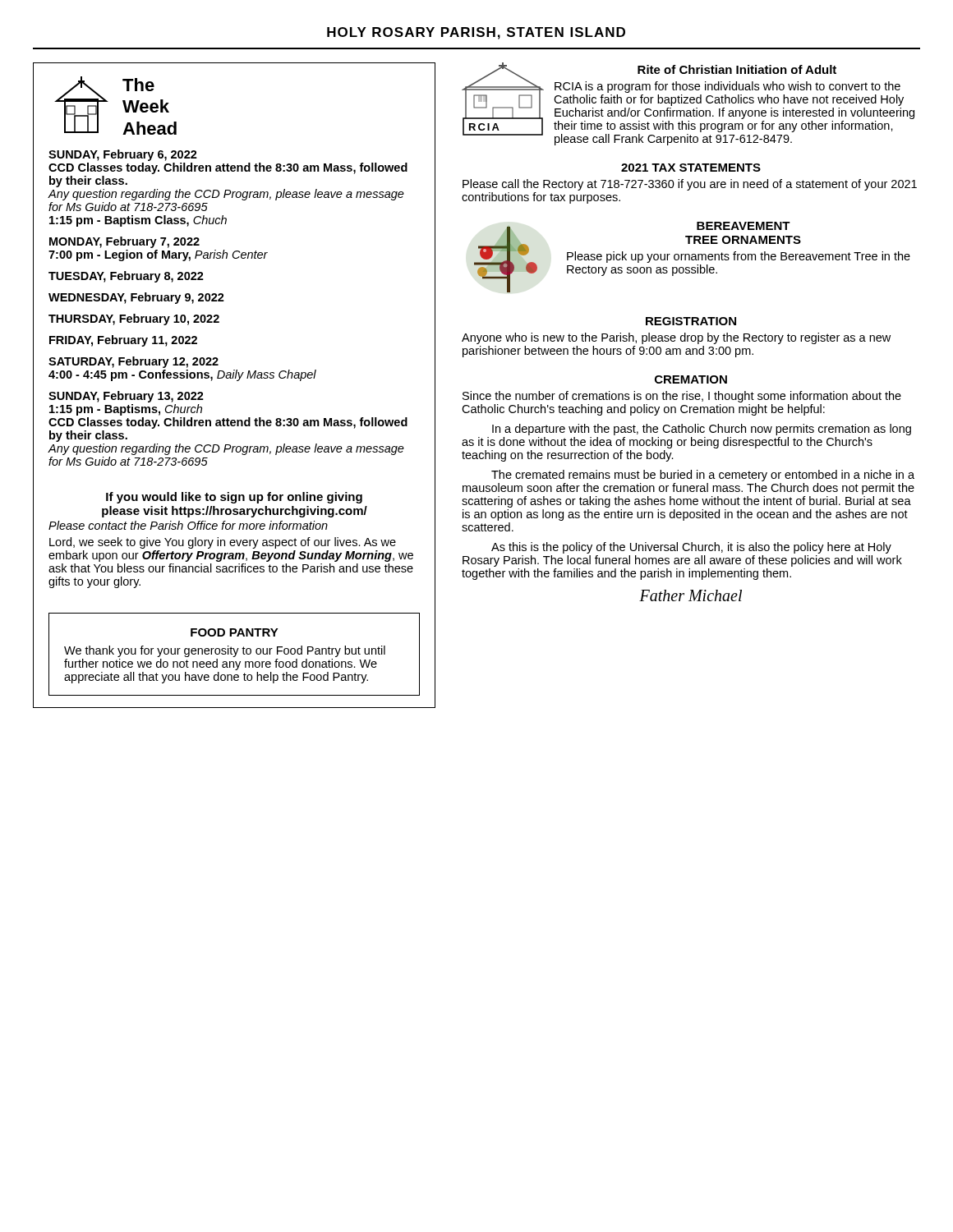The height and width of the screenshot is (1232, 953).
Task: Click a table
Action: pos(234,649)
